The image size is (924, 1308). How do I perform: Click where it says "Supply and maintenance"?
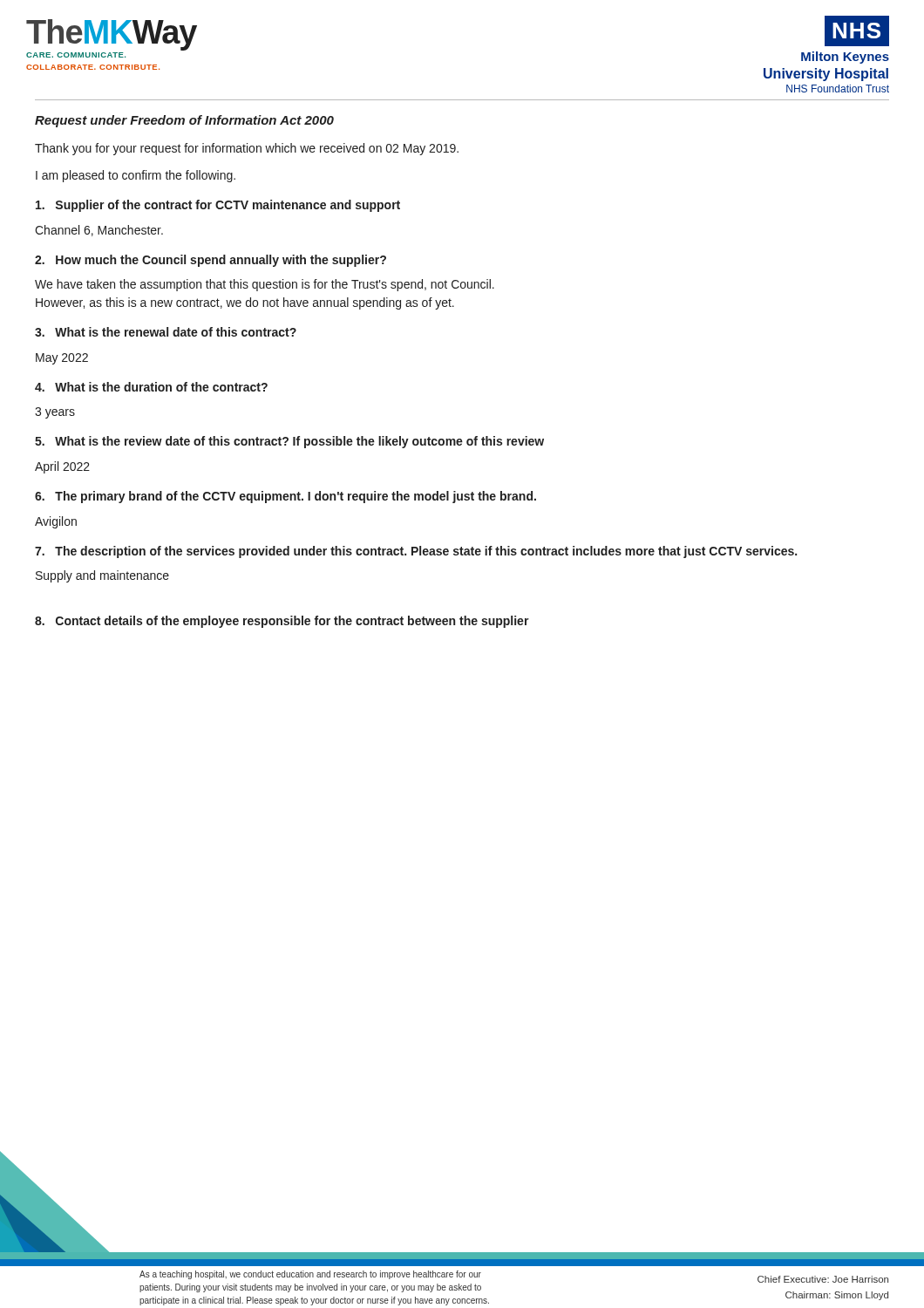pyautogui.click(x=102, y=576)
